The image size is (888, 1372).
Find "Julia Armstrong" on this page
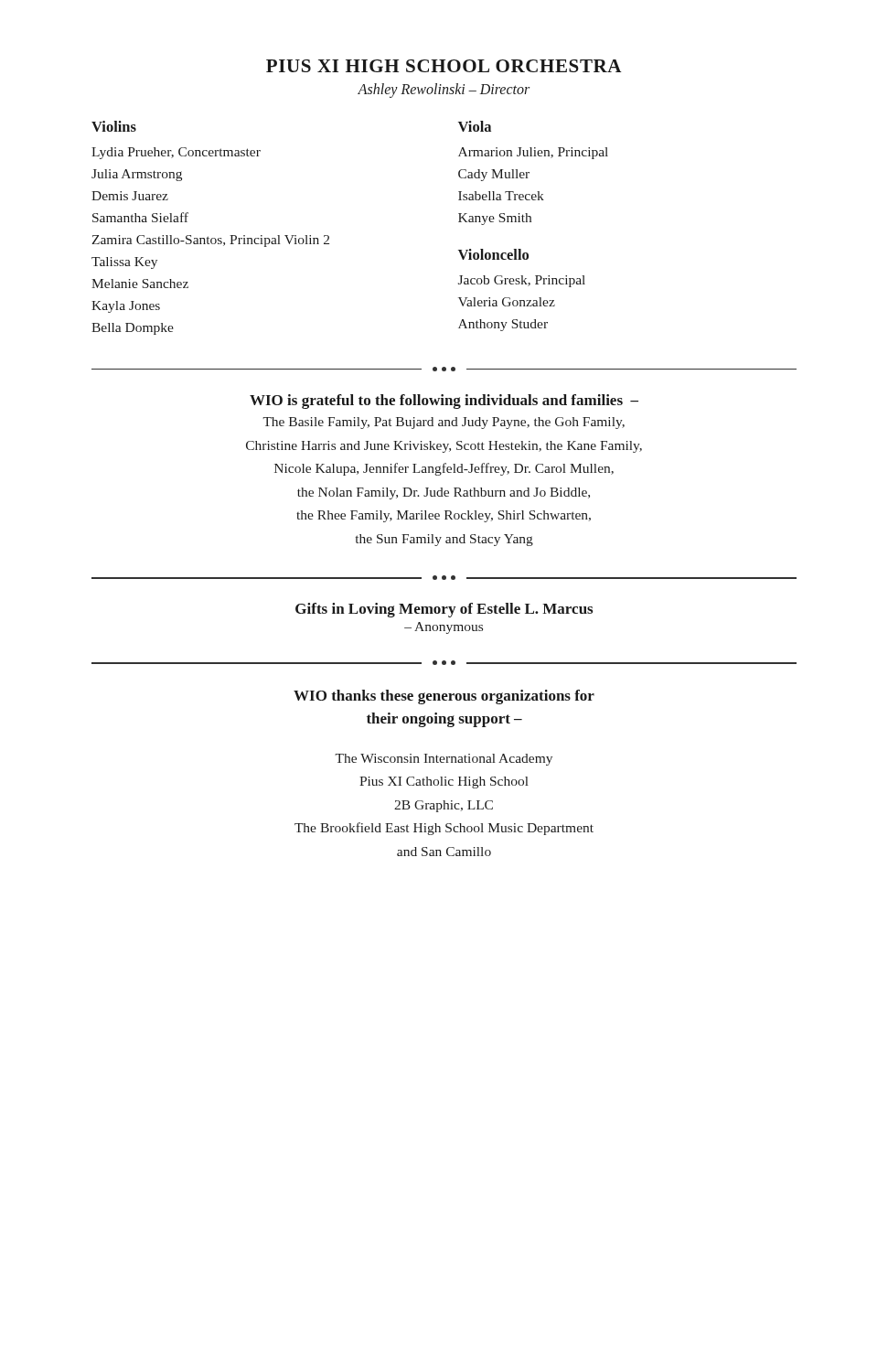137,173
